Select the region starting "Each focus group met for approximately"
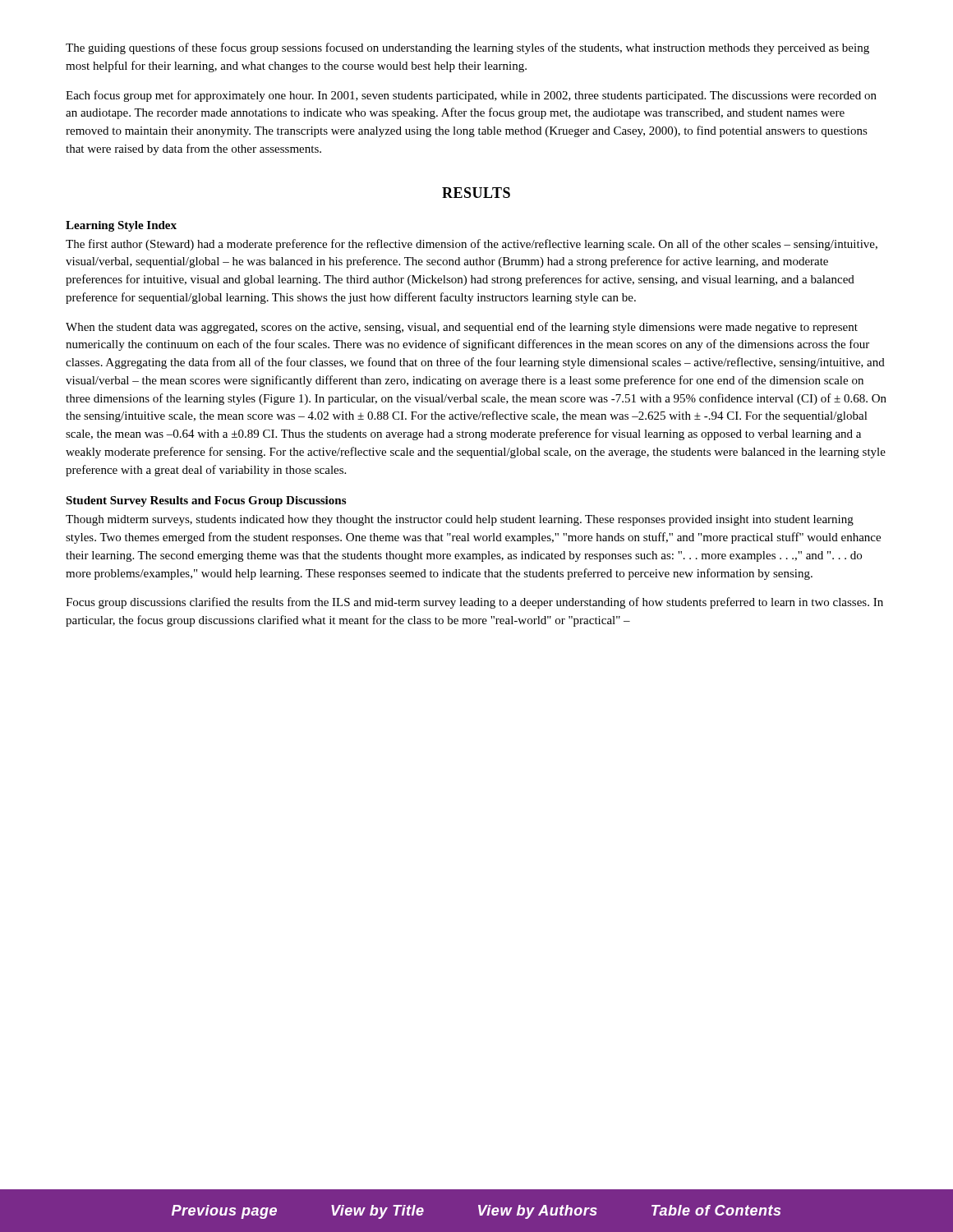This screenshot has height=1232, width=953. tap(471, 122)
